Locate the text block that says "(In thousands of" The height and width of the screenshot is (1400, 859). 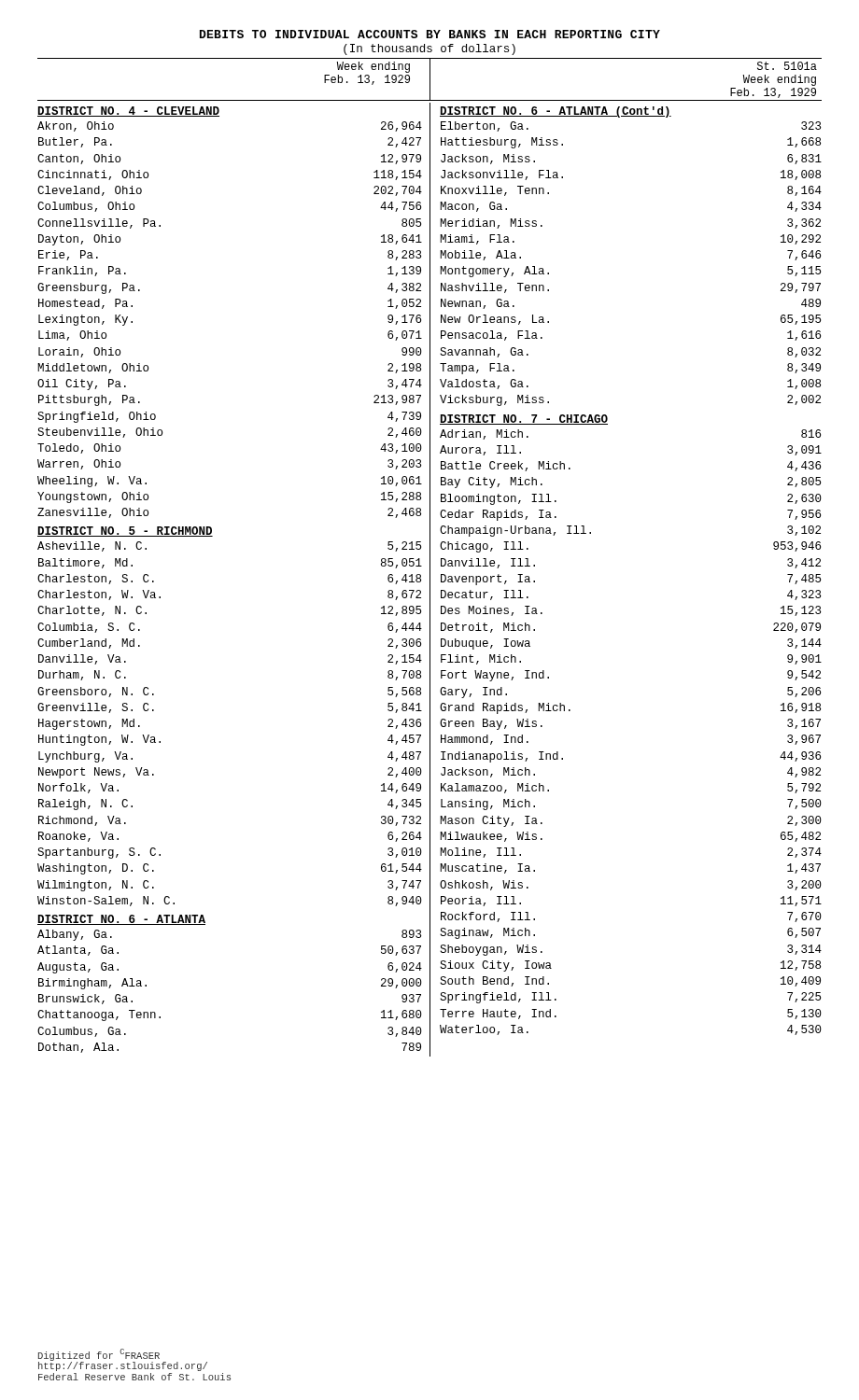[430, 49]
